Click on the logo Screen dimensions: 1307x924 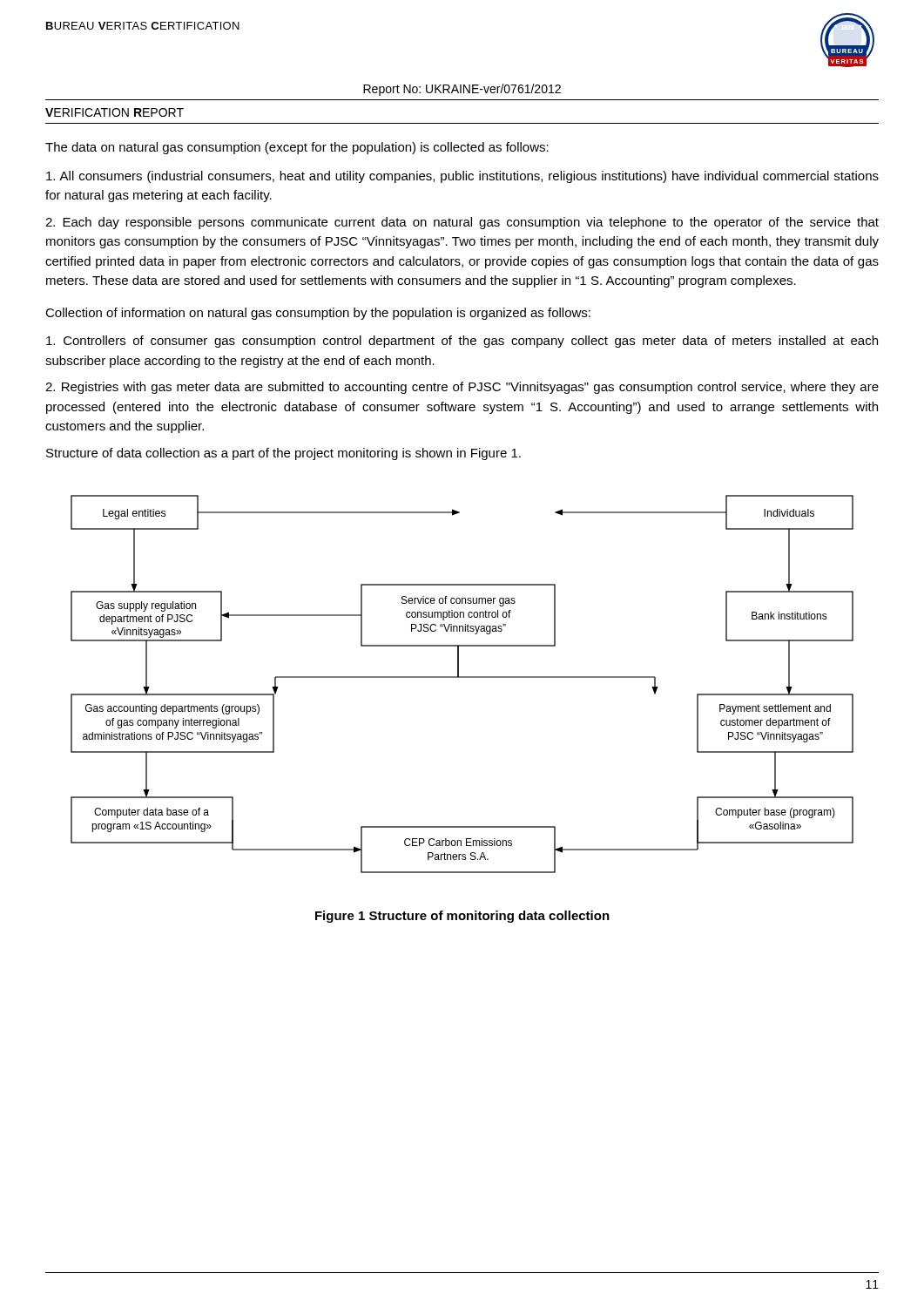tap(847, 44)
